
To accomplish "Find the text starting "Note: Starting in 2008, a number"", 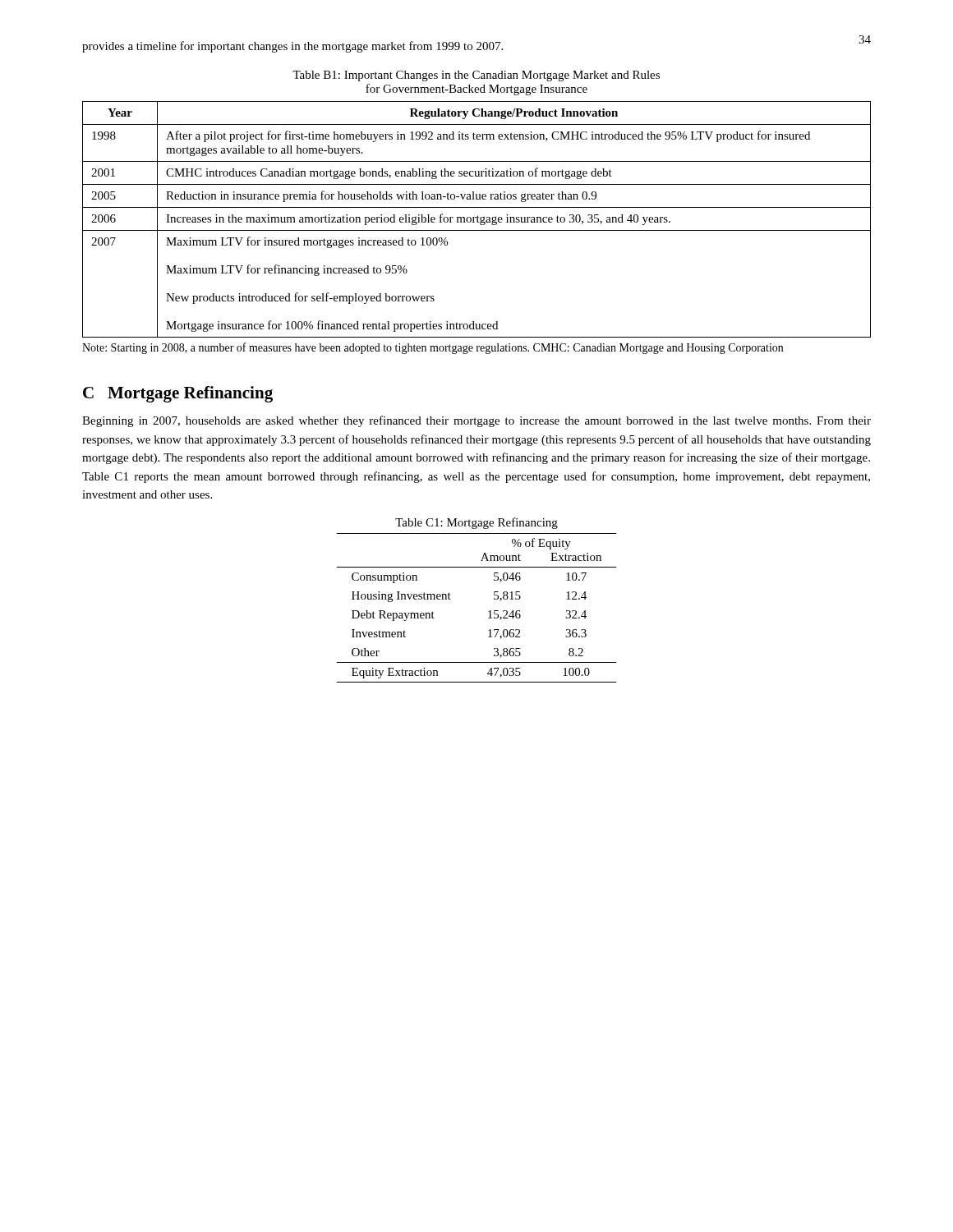I will (x=433, y=348).
